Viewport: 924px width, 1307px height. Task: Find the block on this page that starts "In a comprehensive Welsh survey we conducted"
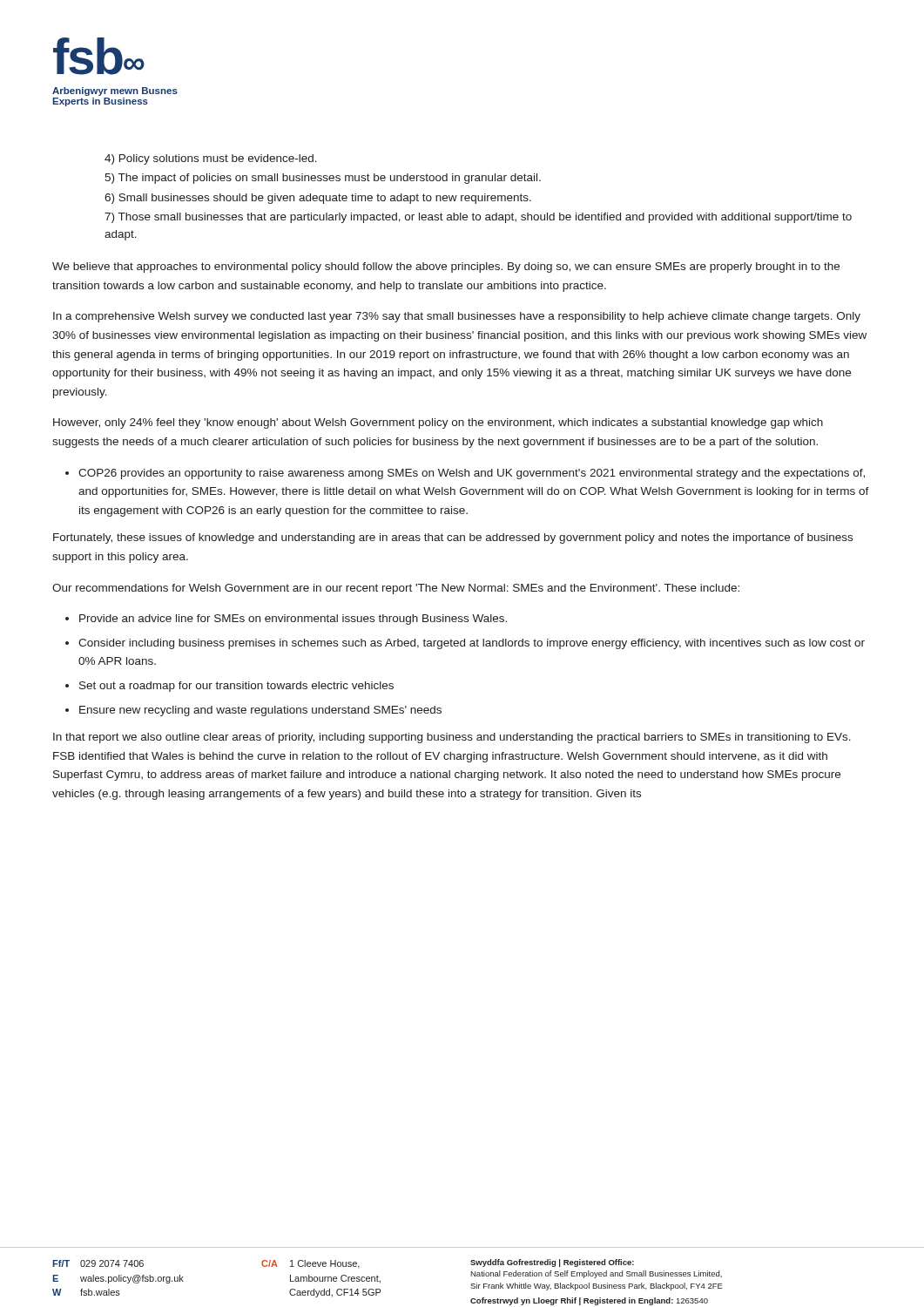tap(460, 354)
